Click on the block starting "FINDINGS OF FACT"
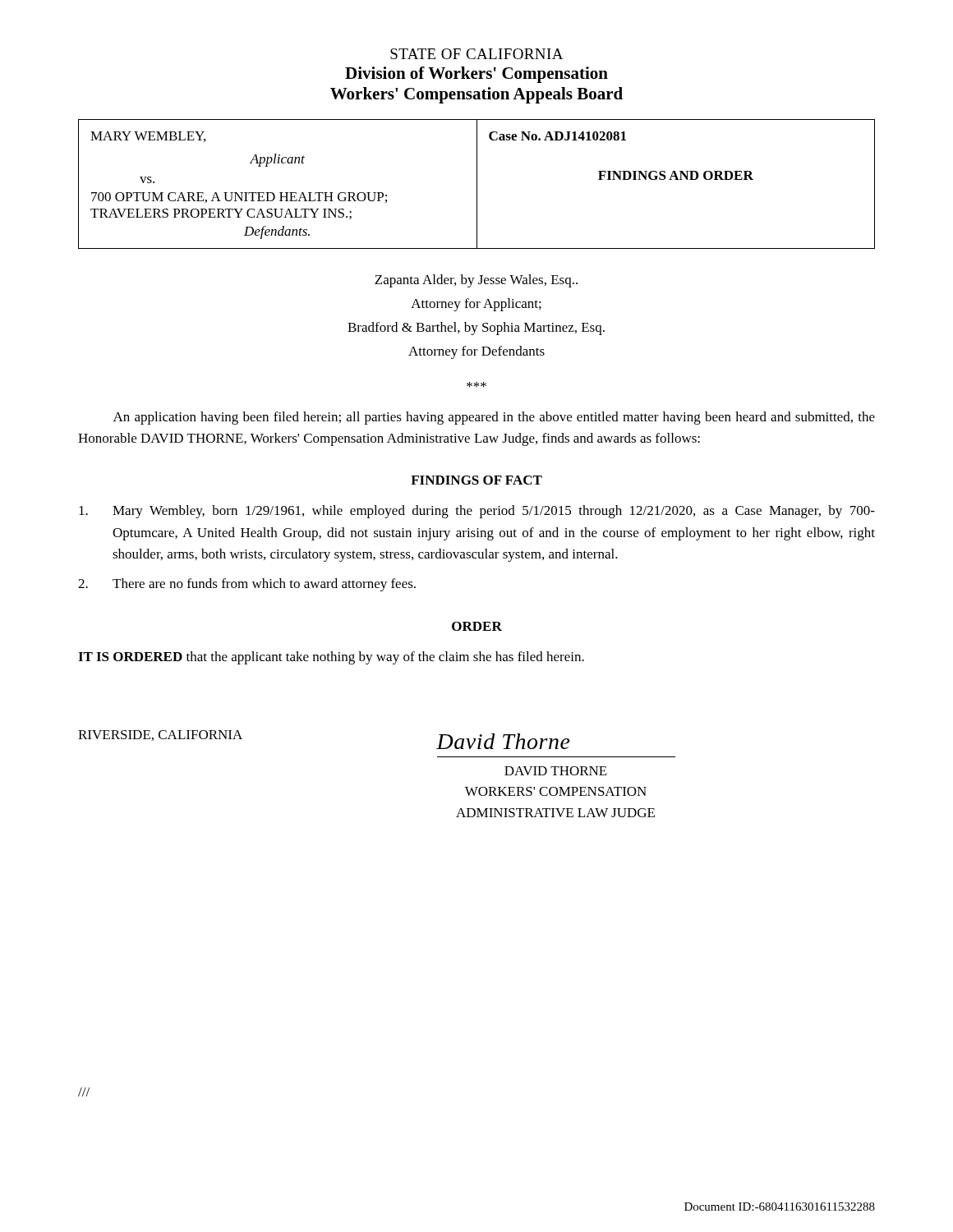953x1232 pixels. (x=476, y=480)
